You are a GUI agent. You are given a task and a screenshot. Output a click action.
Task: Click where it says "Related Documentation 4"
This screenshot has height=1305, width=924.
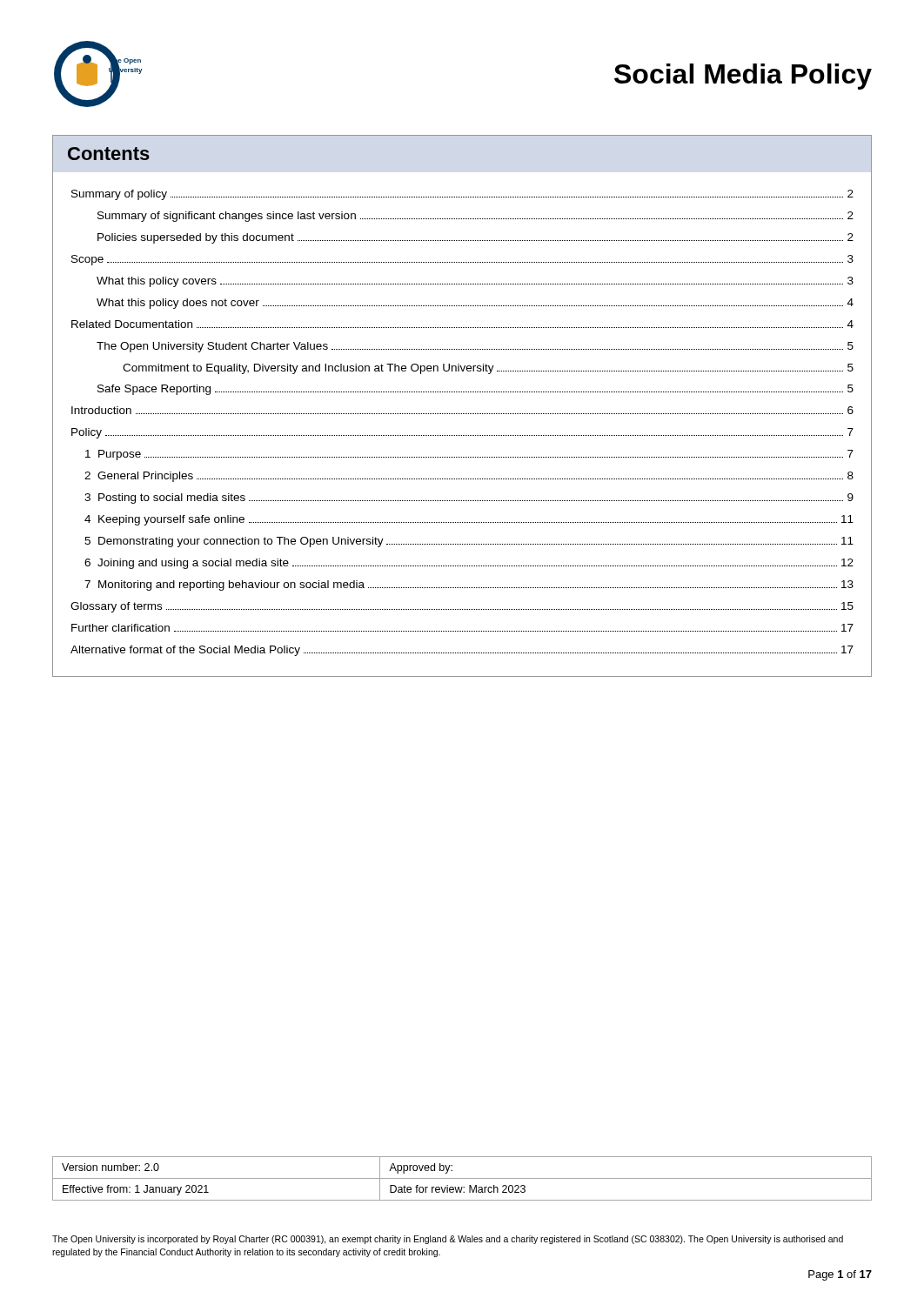point(462,325)
